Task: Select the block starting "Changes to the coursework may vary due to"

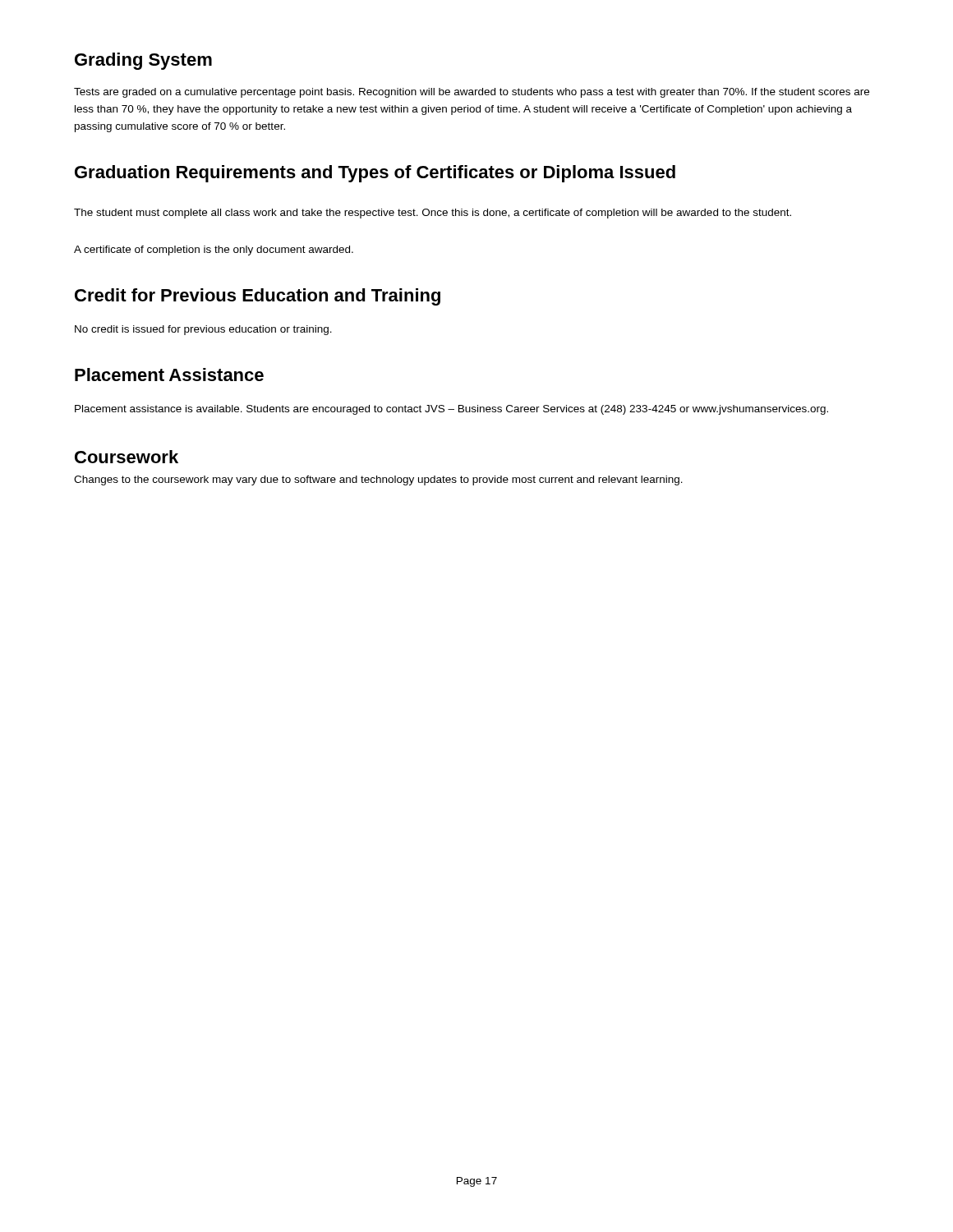Action: point(378,480)
